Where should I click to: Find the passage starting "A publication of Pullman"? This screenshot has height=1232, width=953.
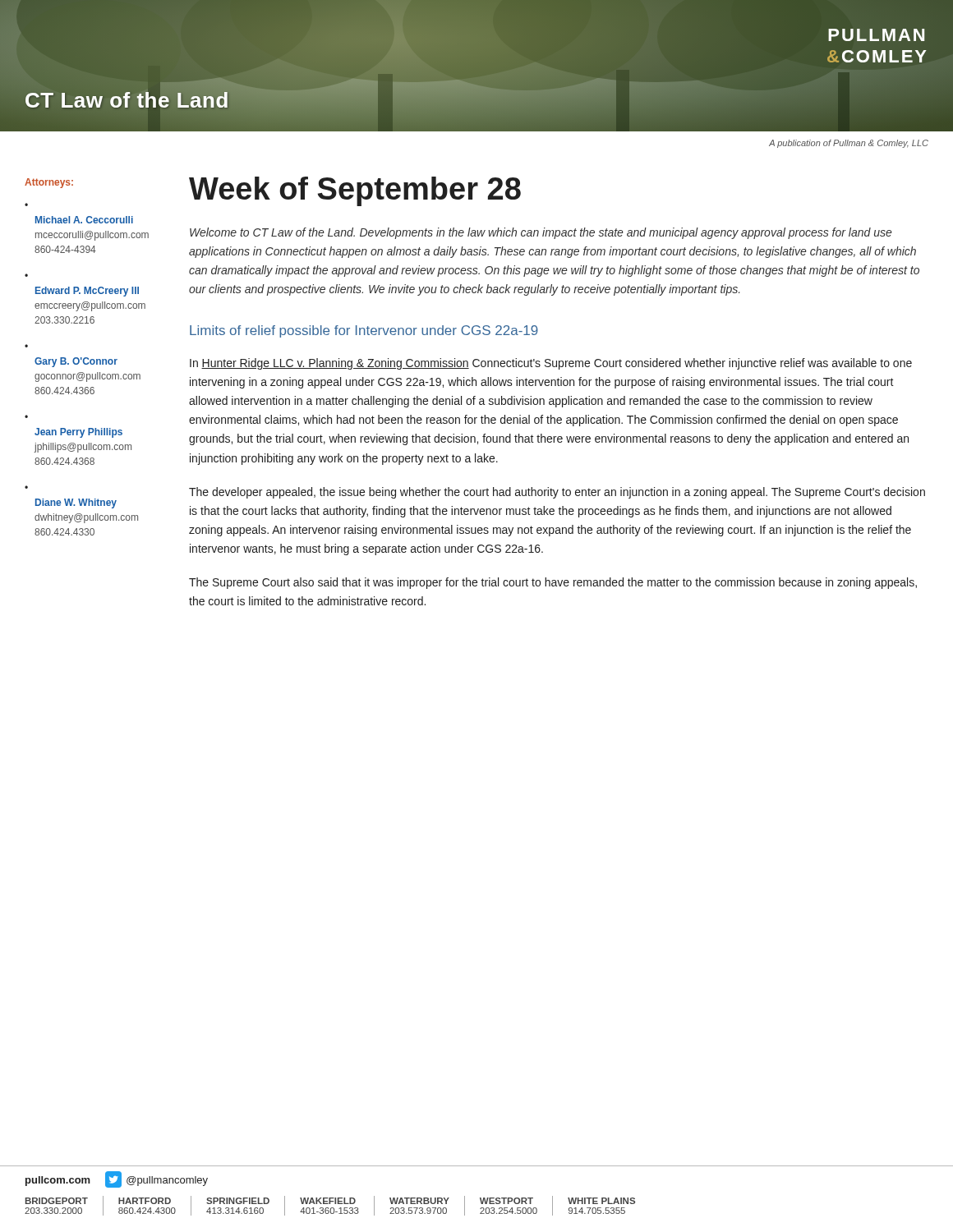tap(849, 143)
